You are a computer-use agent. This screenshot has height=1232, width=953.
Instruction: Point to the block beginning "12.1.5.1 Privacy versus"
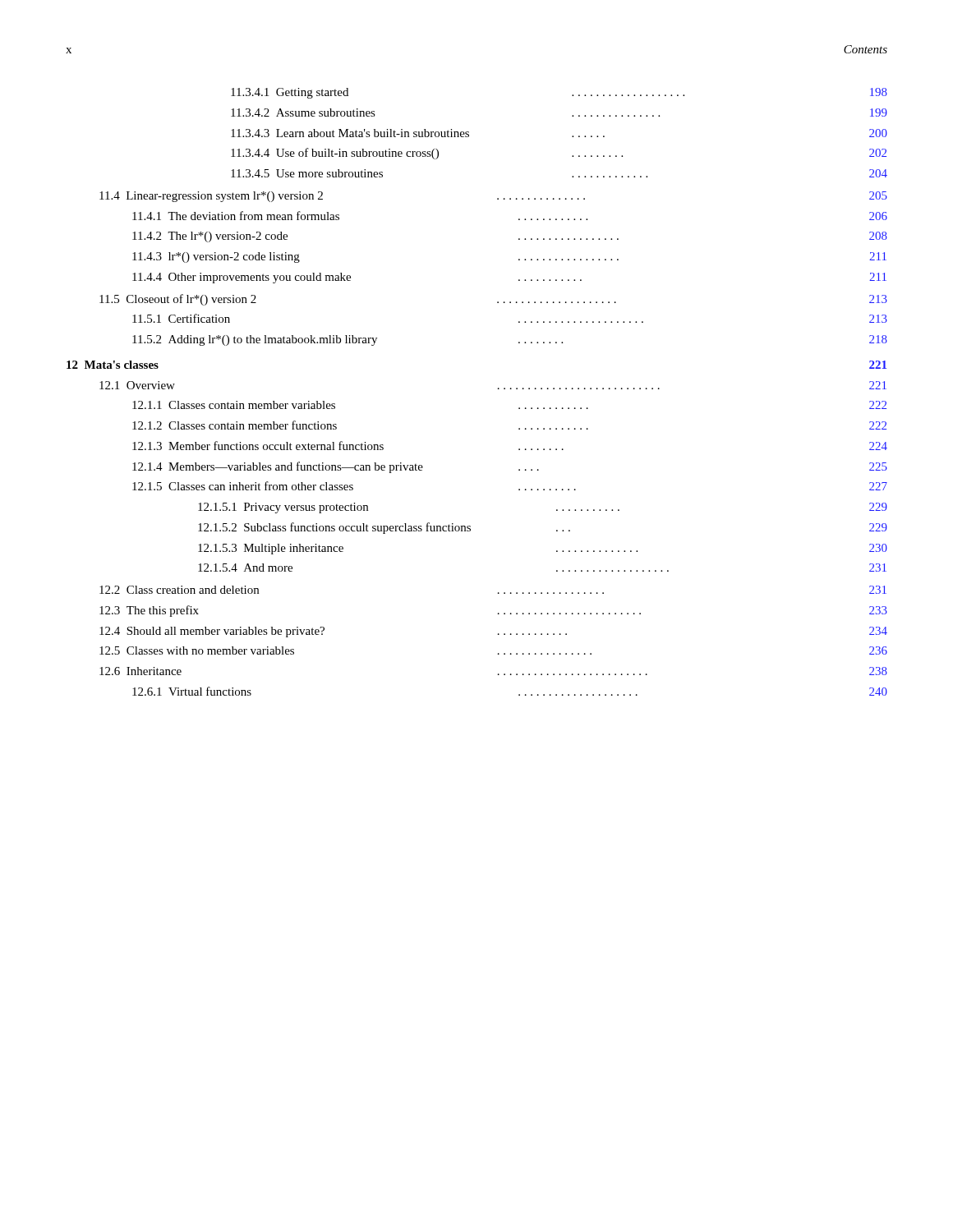[286, 508]
